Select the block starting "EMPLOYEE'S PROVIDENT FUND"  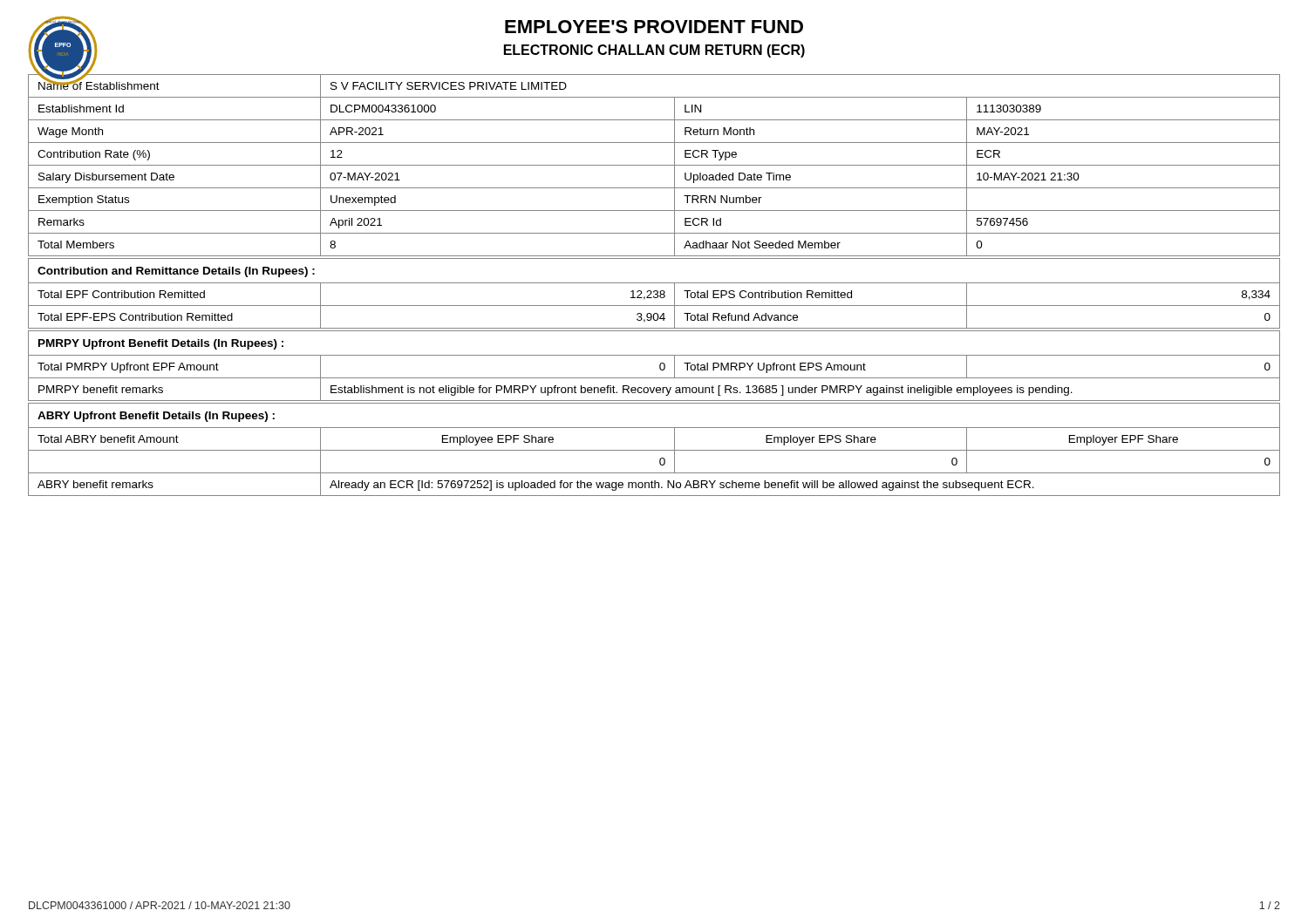(654, 27)
